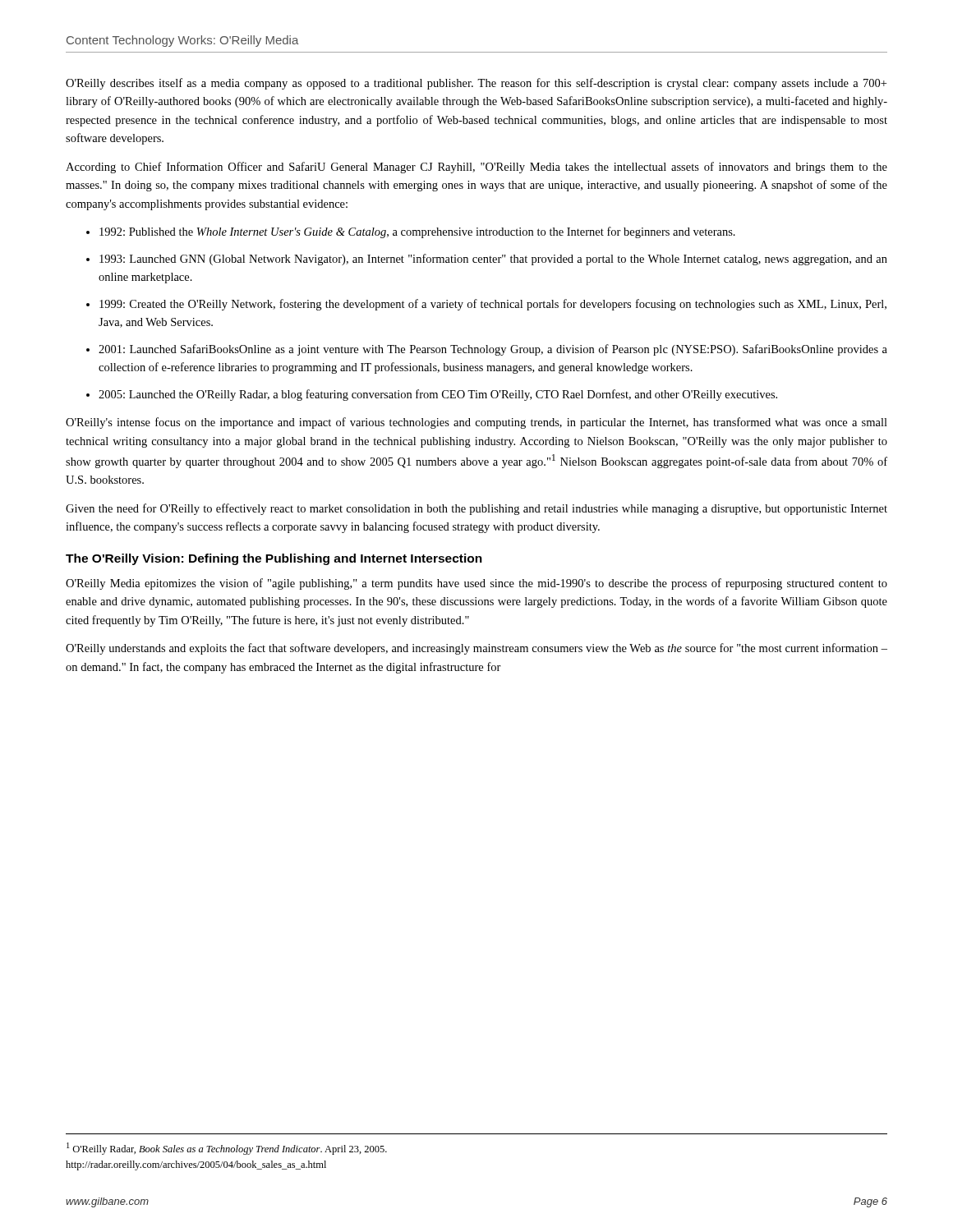953x1232 pixels.
Task: Click on the text block with the text "According to Chief Information Officer and"
Action: coord(476,185)
